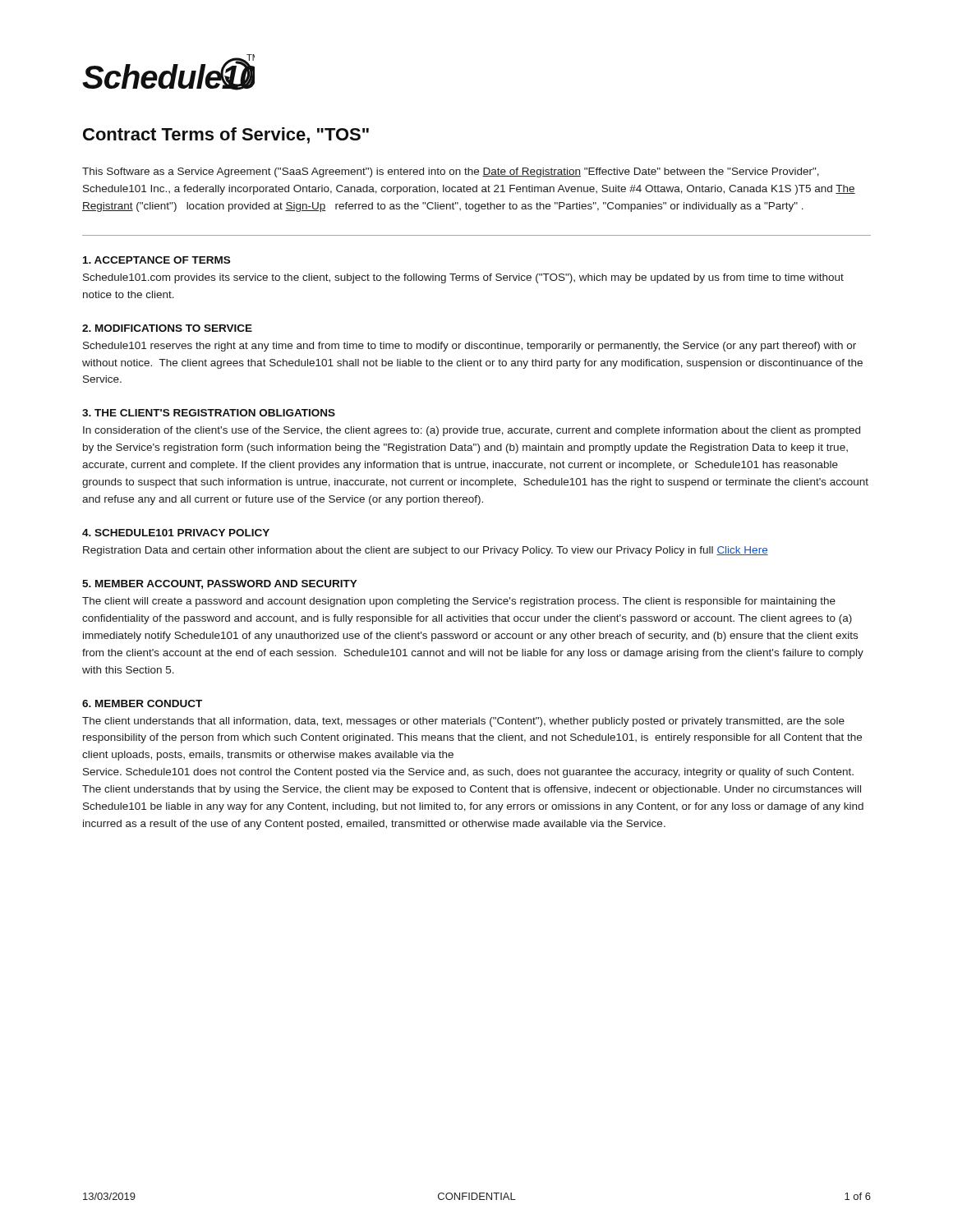Navigate to the block starting "5. MEMBER ACCOUNT, PASSWORD AND SECURITY"
Image resolution: width=953 pixels, height=1232 pixels.
[220, 583]
